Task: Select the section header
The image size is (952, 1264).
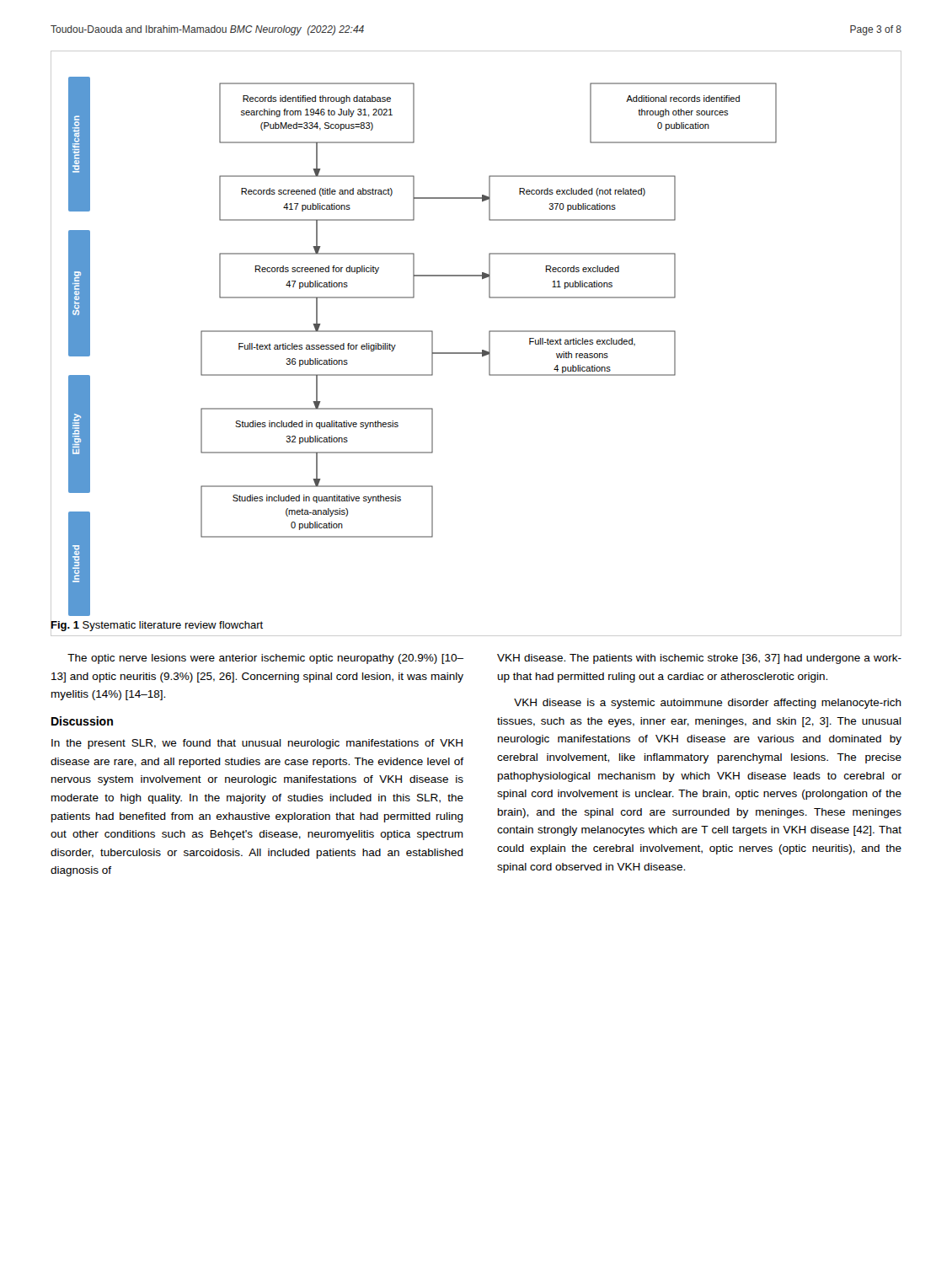Action: click(82, 721)
